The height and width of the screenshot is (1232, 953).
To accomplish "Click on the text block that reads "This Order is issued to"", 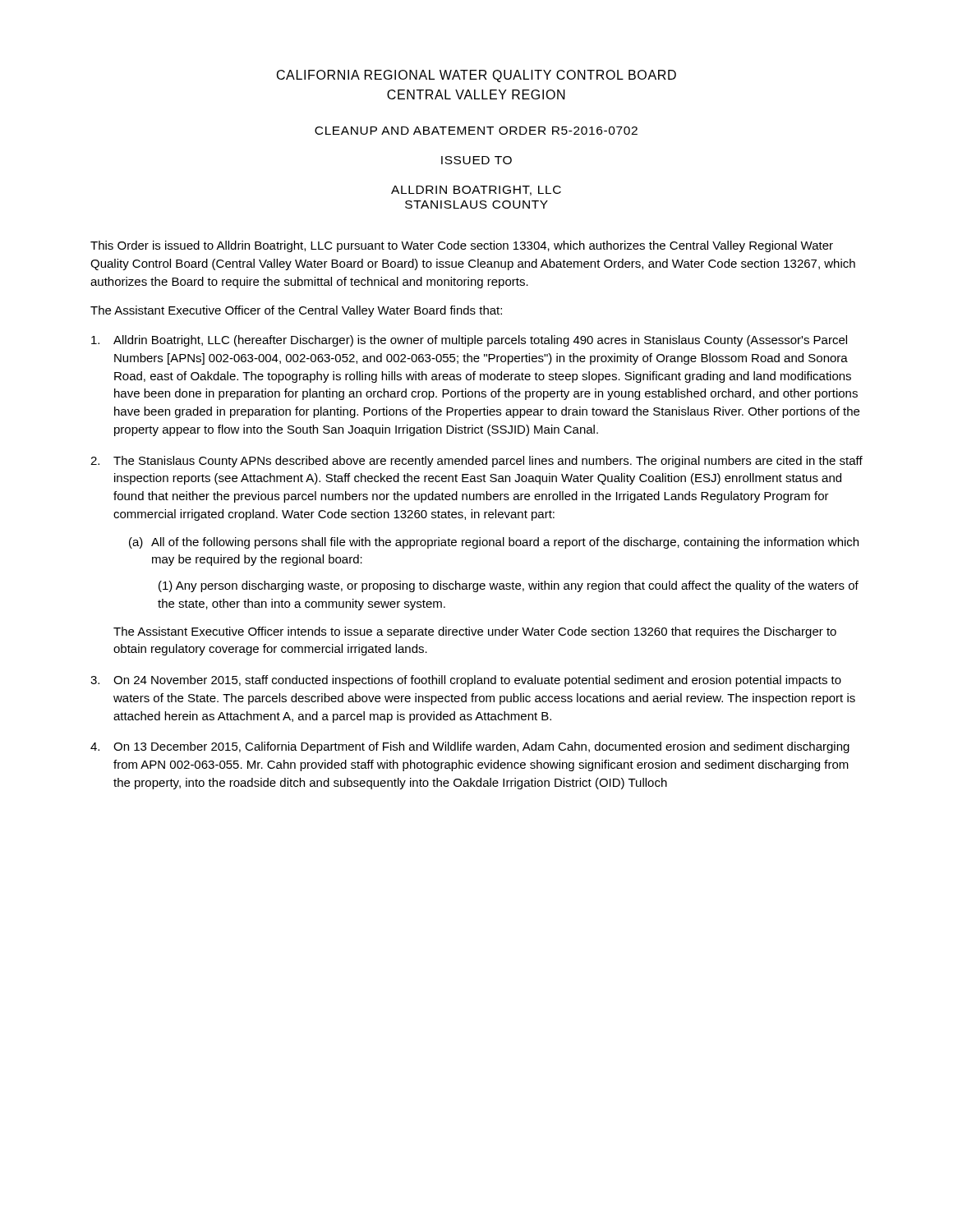I will 473,263.
